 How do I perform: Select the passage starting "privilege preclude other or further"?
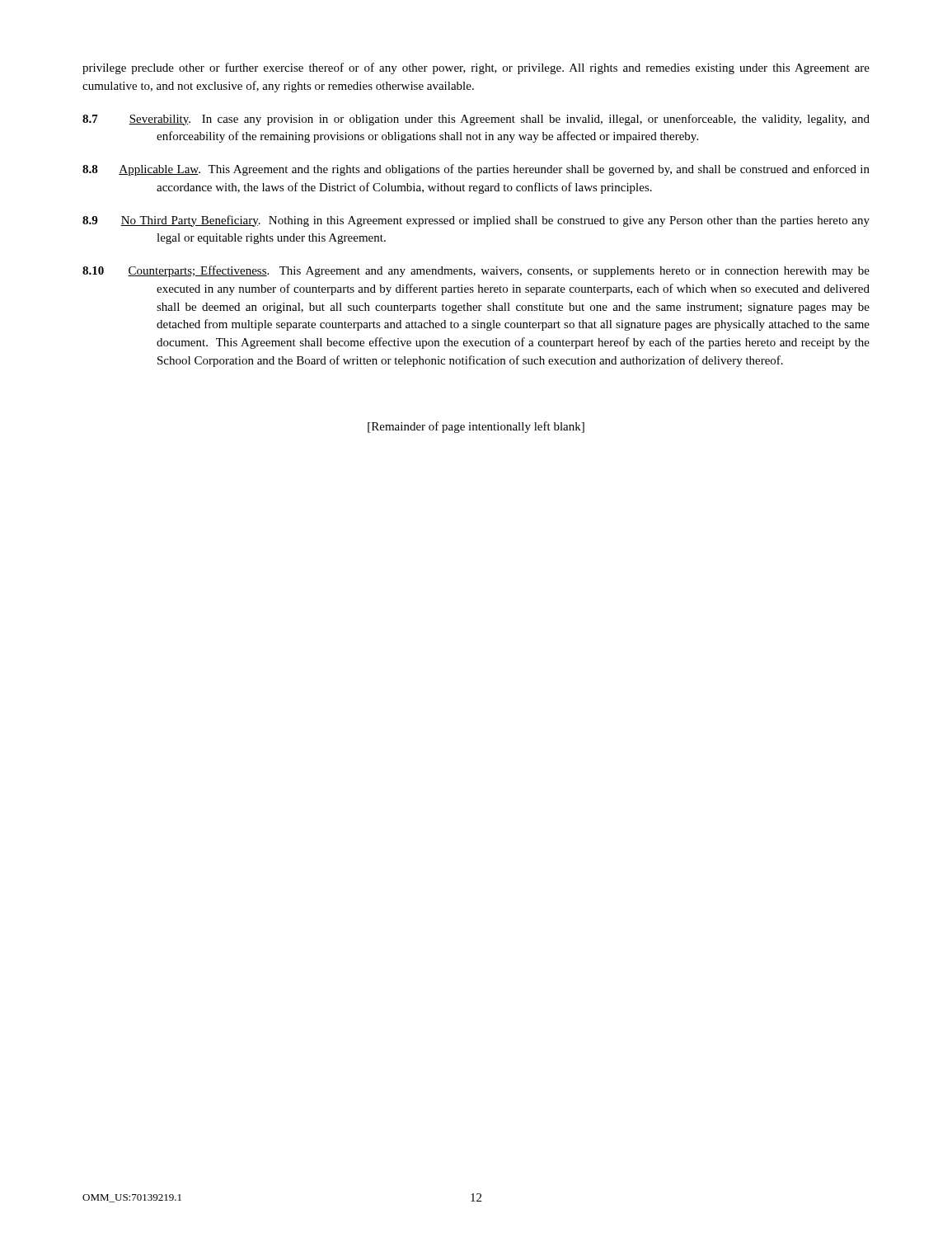pos(476,77)
